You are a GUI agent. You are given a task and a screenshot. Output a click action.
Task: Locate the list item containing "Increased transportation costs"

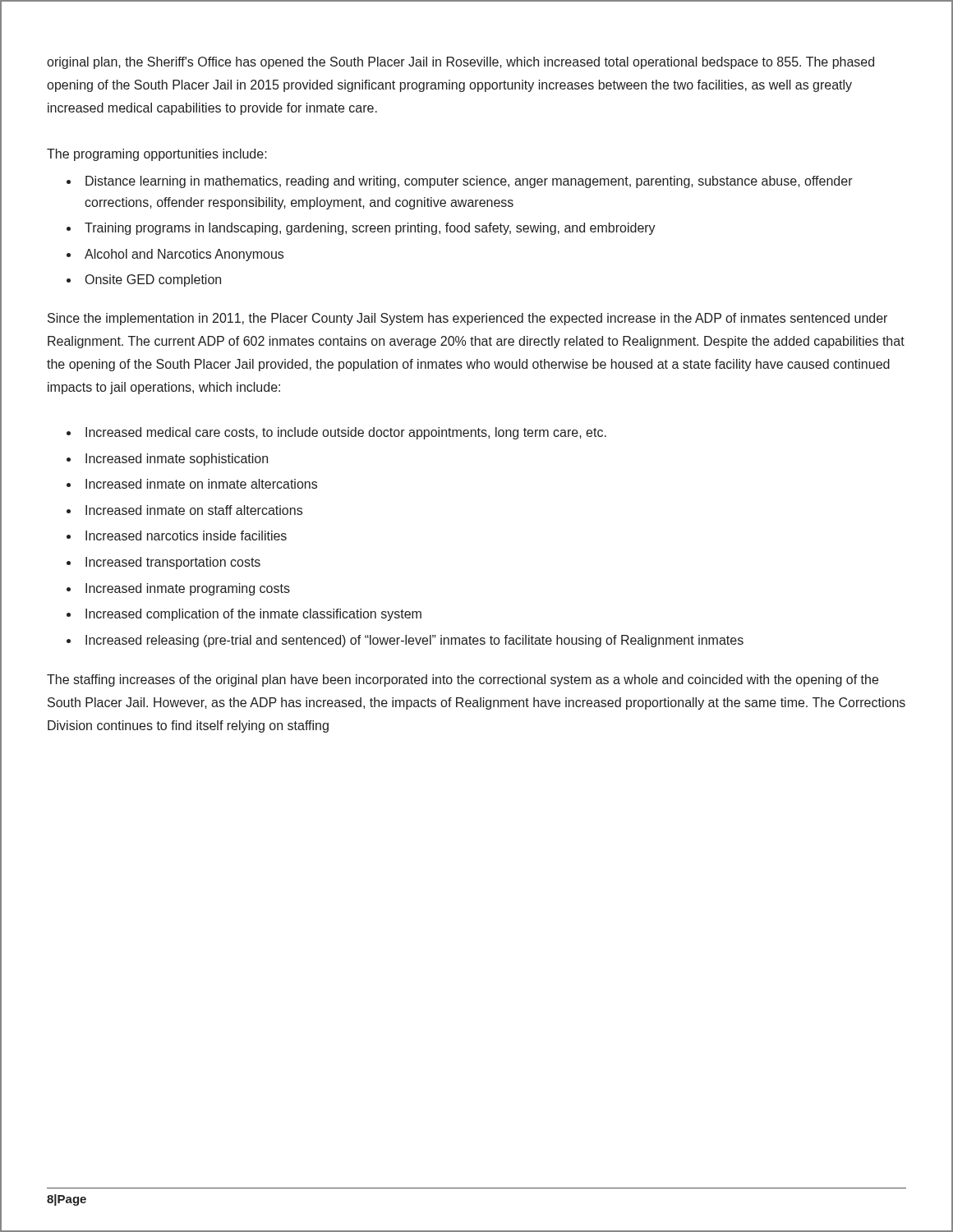pos(173,562)
